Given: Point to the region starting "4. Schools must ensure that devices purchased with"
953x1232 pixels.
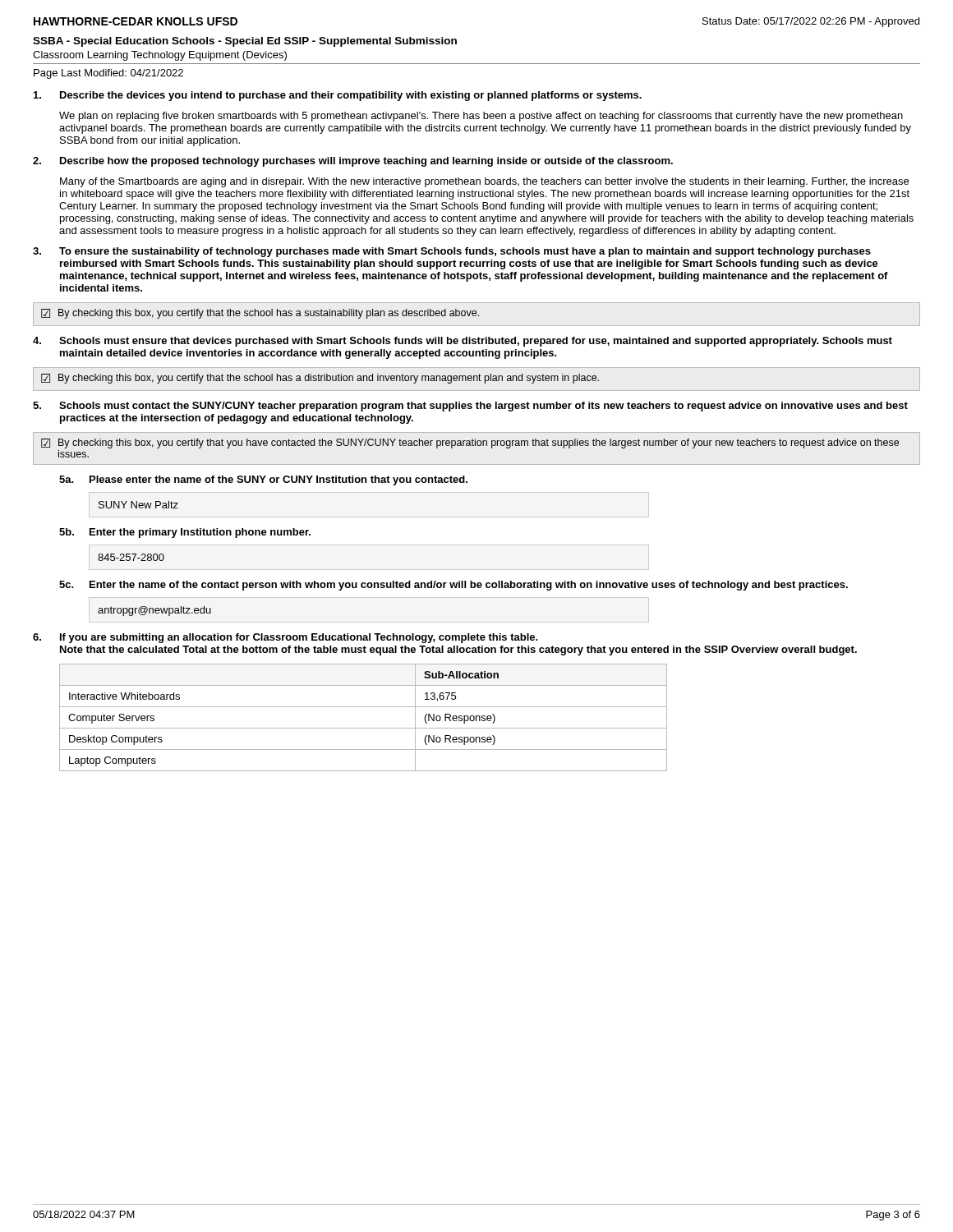Looking at the screenshot, I should [x=476, y=347].
